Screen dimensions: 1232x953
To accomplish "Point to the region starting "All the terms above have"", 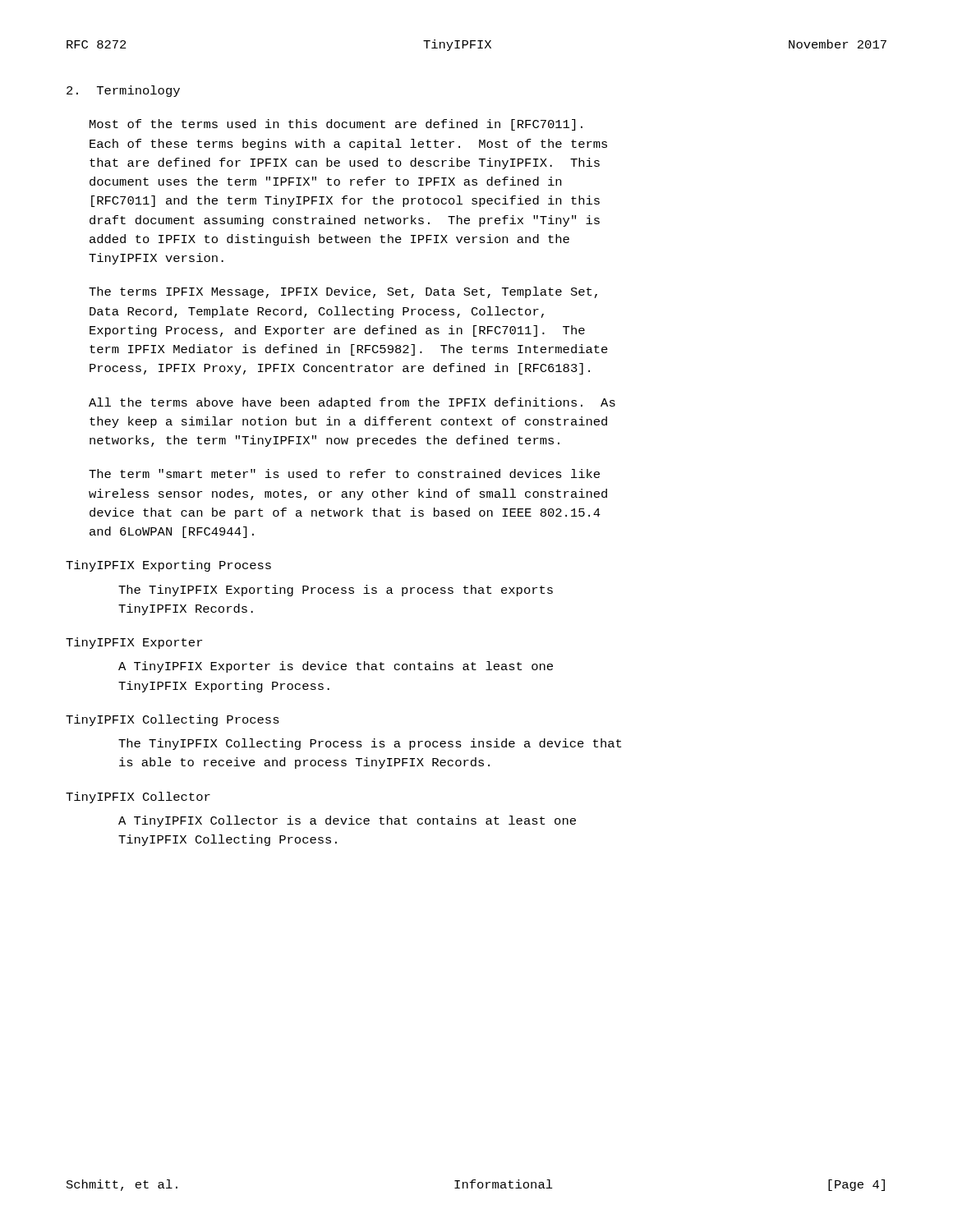I will pyautogui.click(x=341, y=422).
